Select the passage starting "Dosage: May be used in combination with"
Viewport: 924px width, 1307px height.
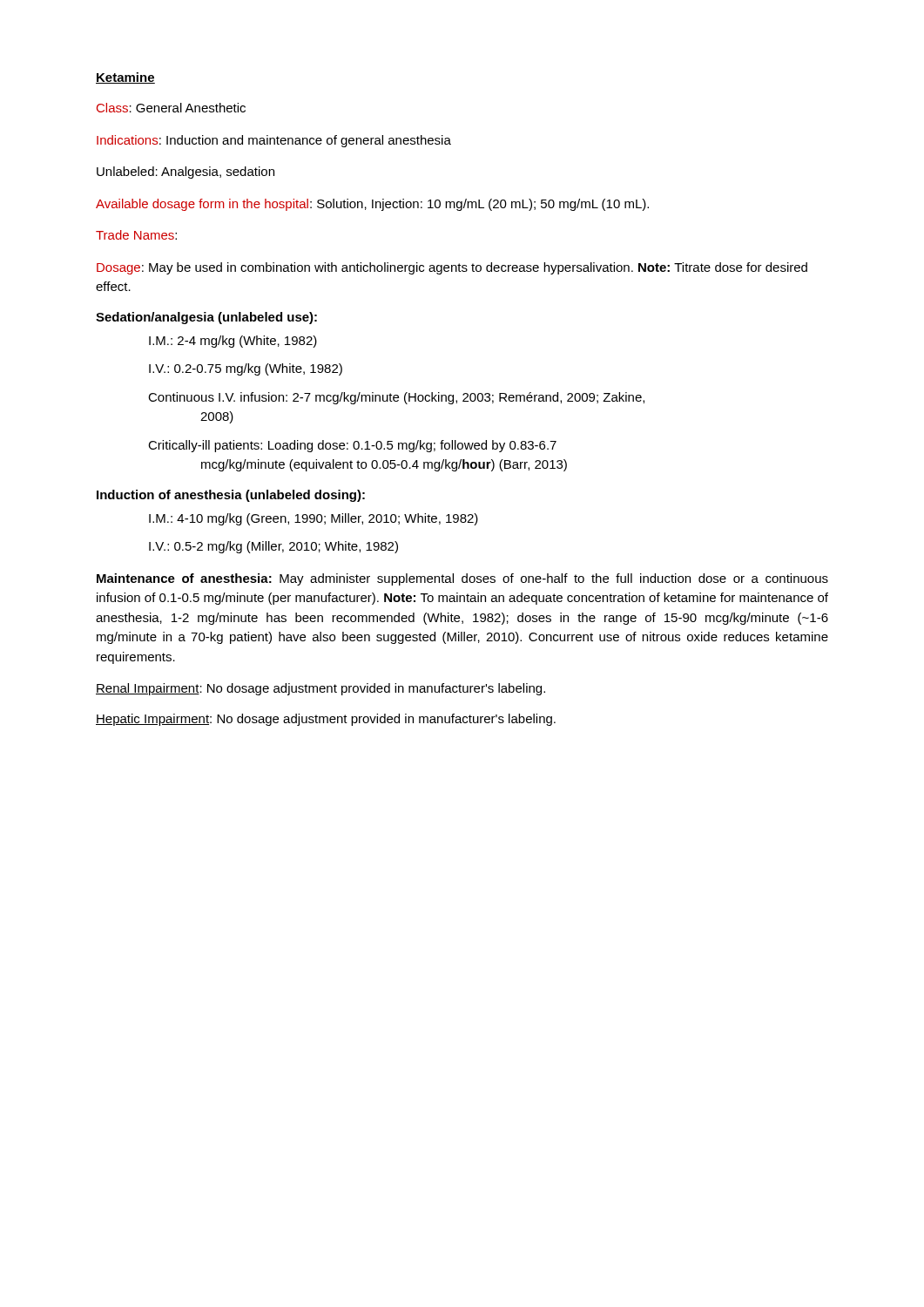[x=452, y=276]
